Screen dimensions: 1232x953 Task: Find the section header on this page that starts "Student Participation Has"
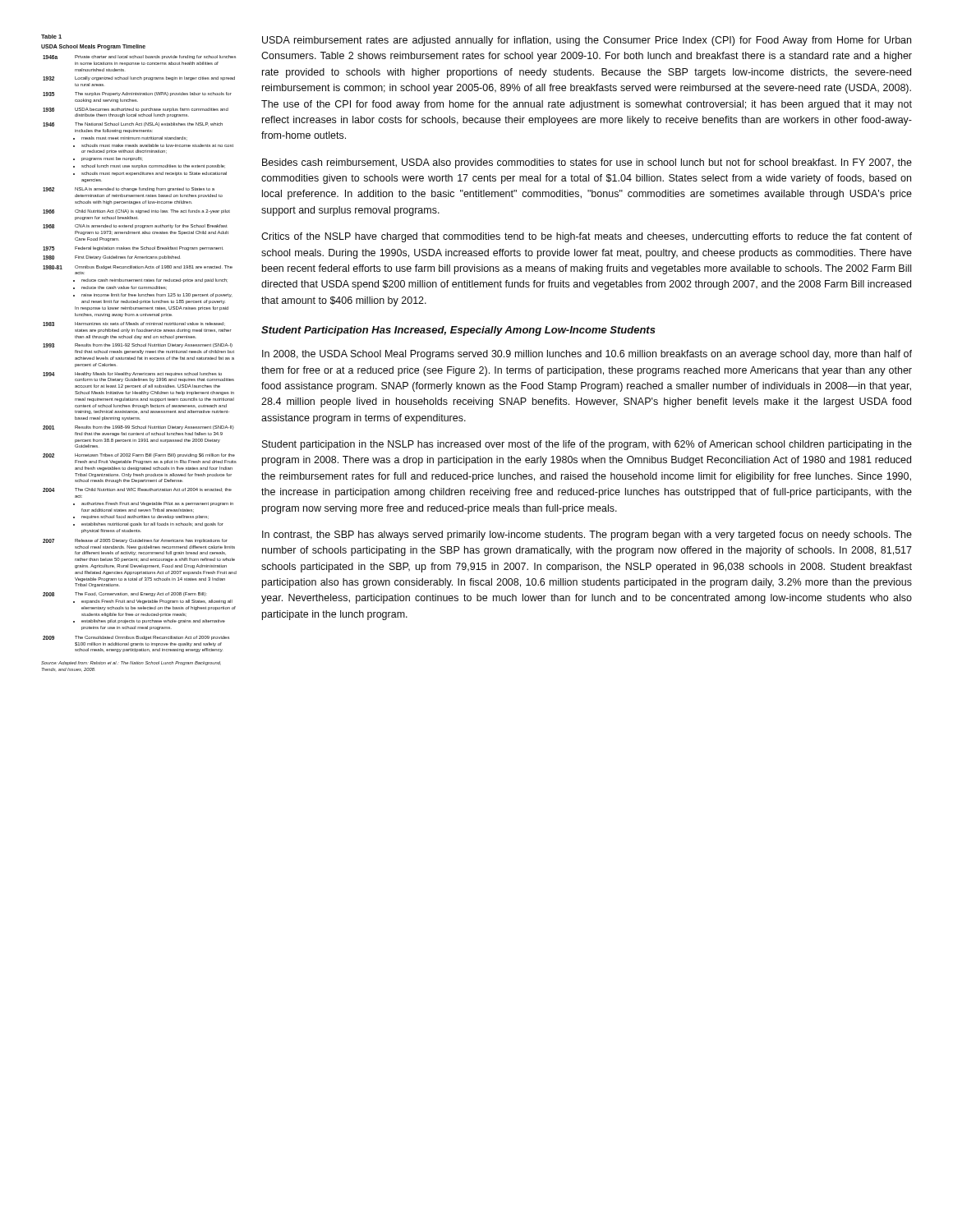click(458, 330)
